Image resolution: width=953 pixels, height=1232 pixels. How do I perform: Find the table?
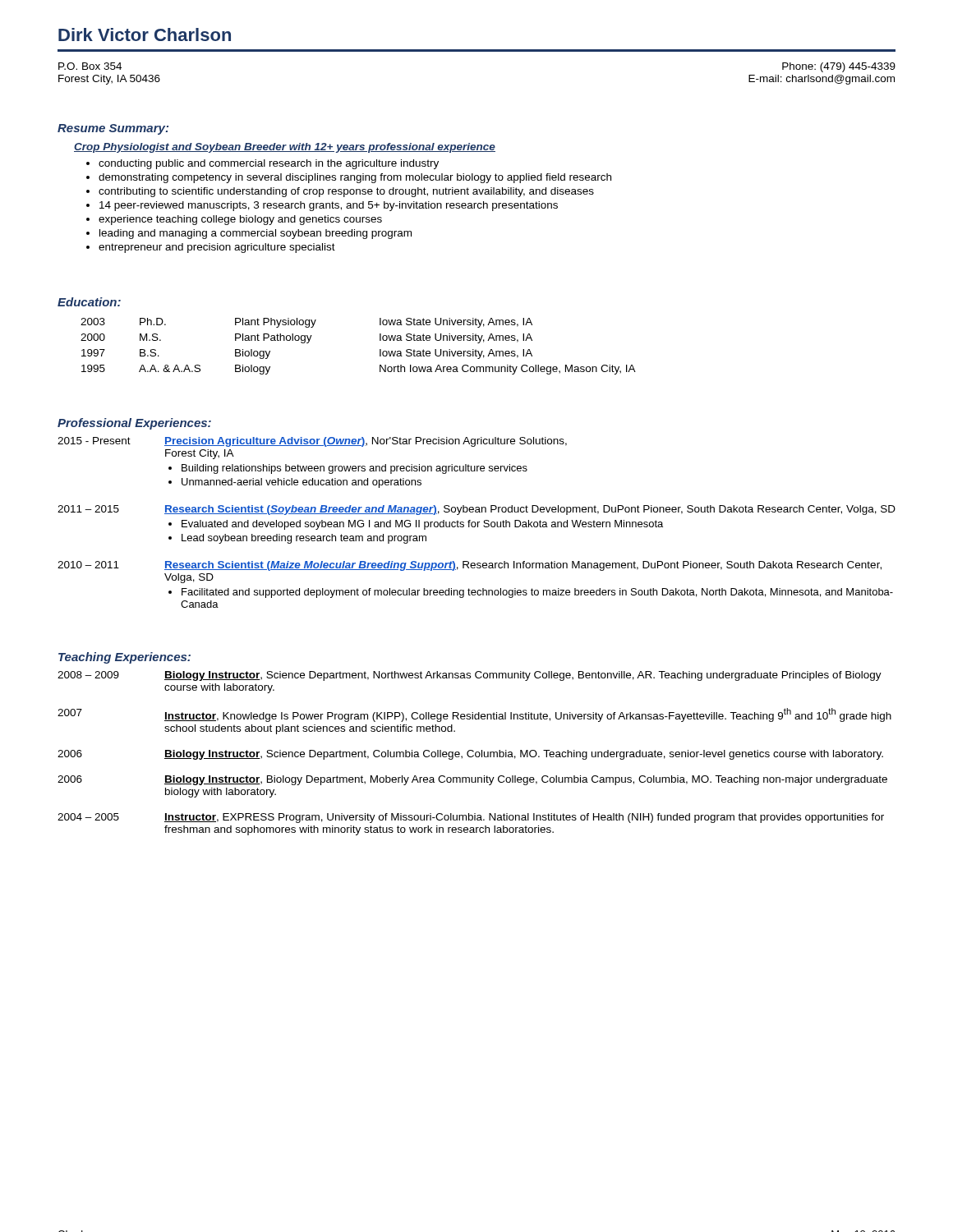click(x=476, y=345)
